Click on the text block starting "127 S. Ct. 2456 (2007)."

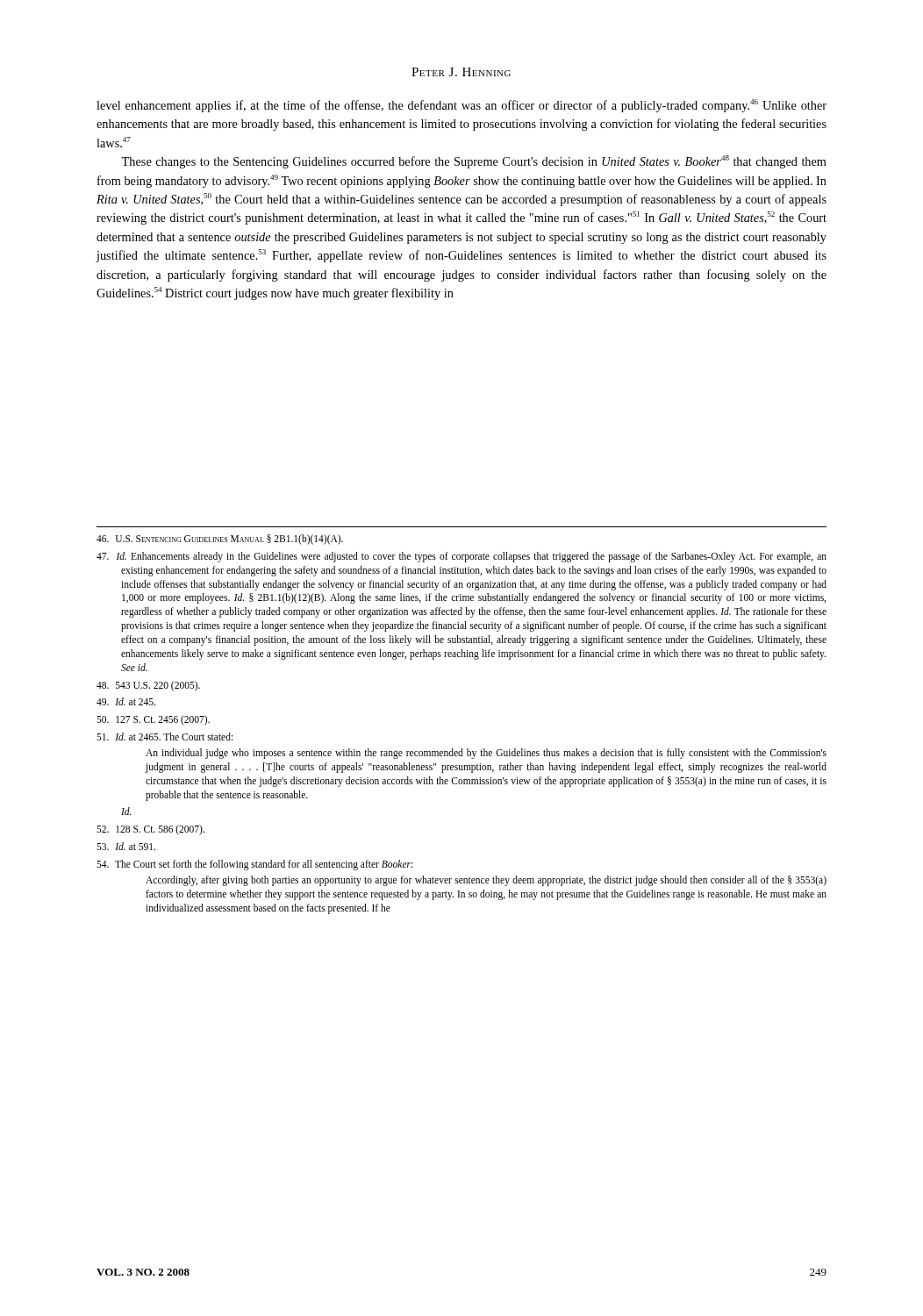pyautogui.click(x=153, y=720)
